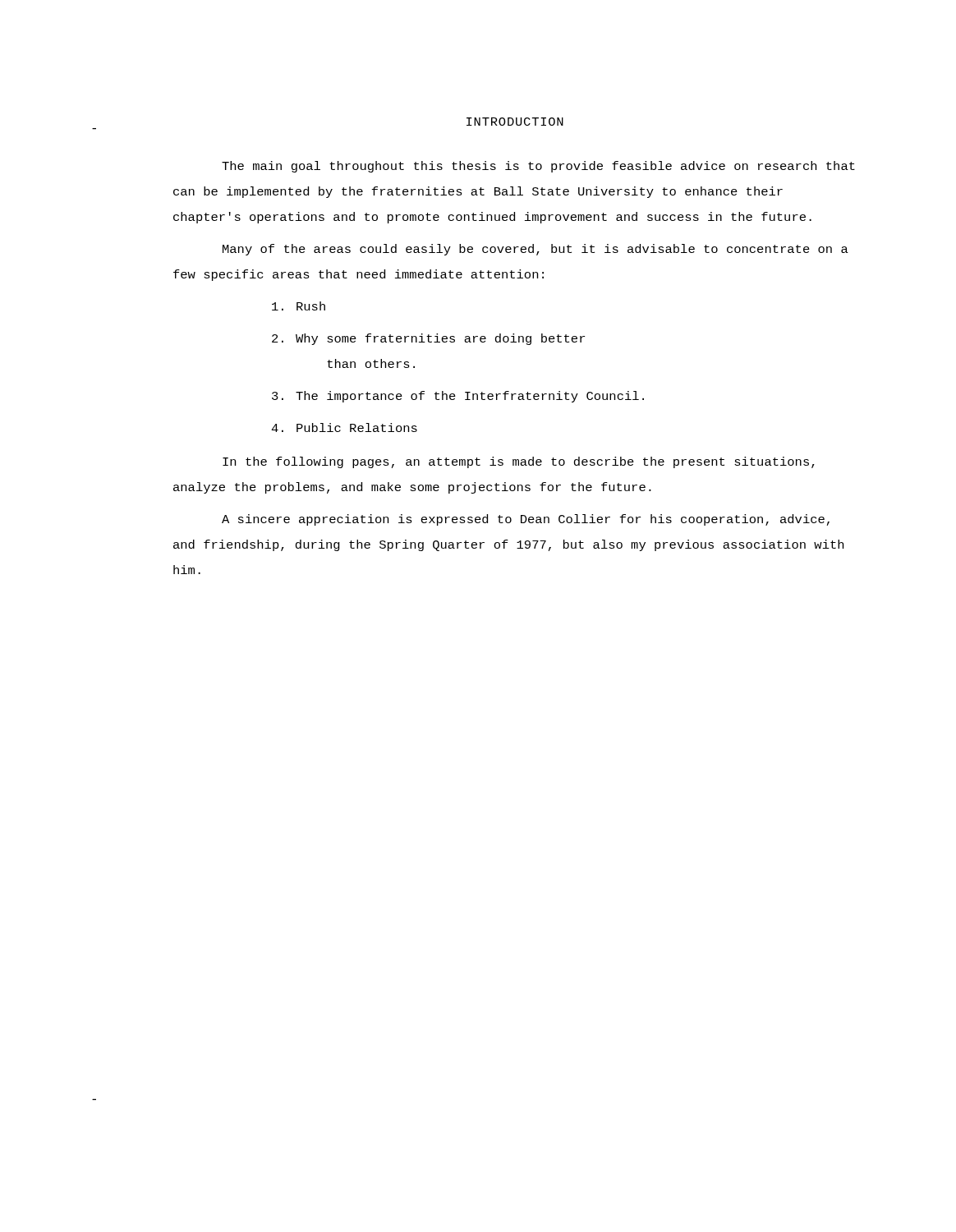Select the text block that reads "A sincere appreciation is expressed to Dean"
The width and height of the screenshot is (956, 1232).
(x=509, y=545)
